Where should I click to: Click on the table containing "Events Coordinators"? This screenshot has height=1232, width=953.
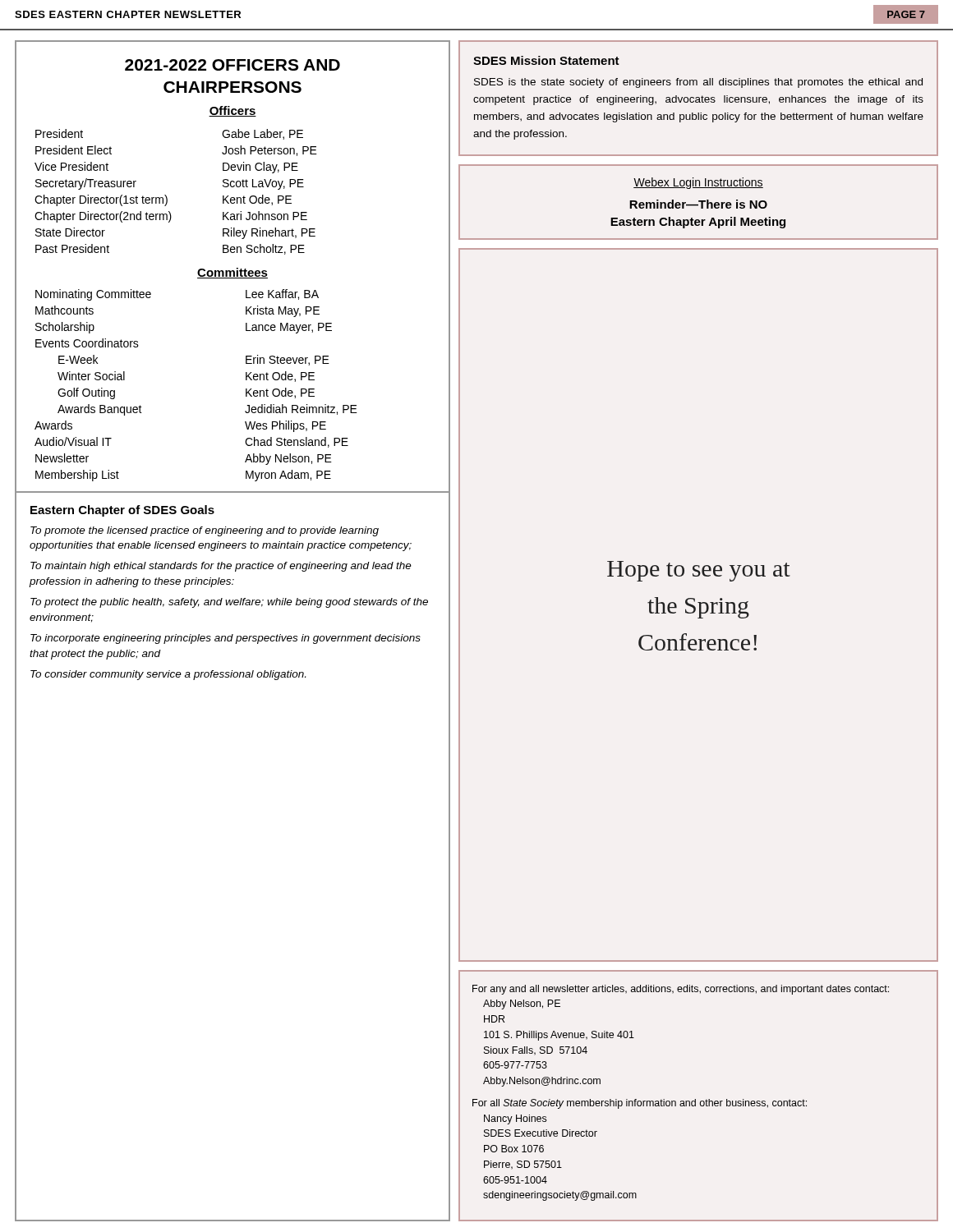pos(233,384)
